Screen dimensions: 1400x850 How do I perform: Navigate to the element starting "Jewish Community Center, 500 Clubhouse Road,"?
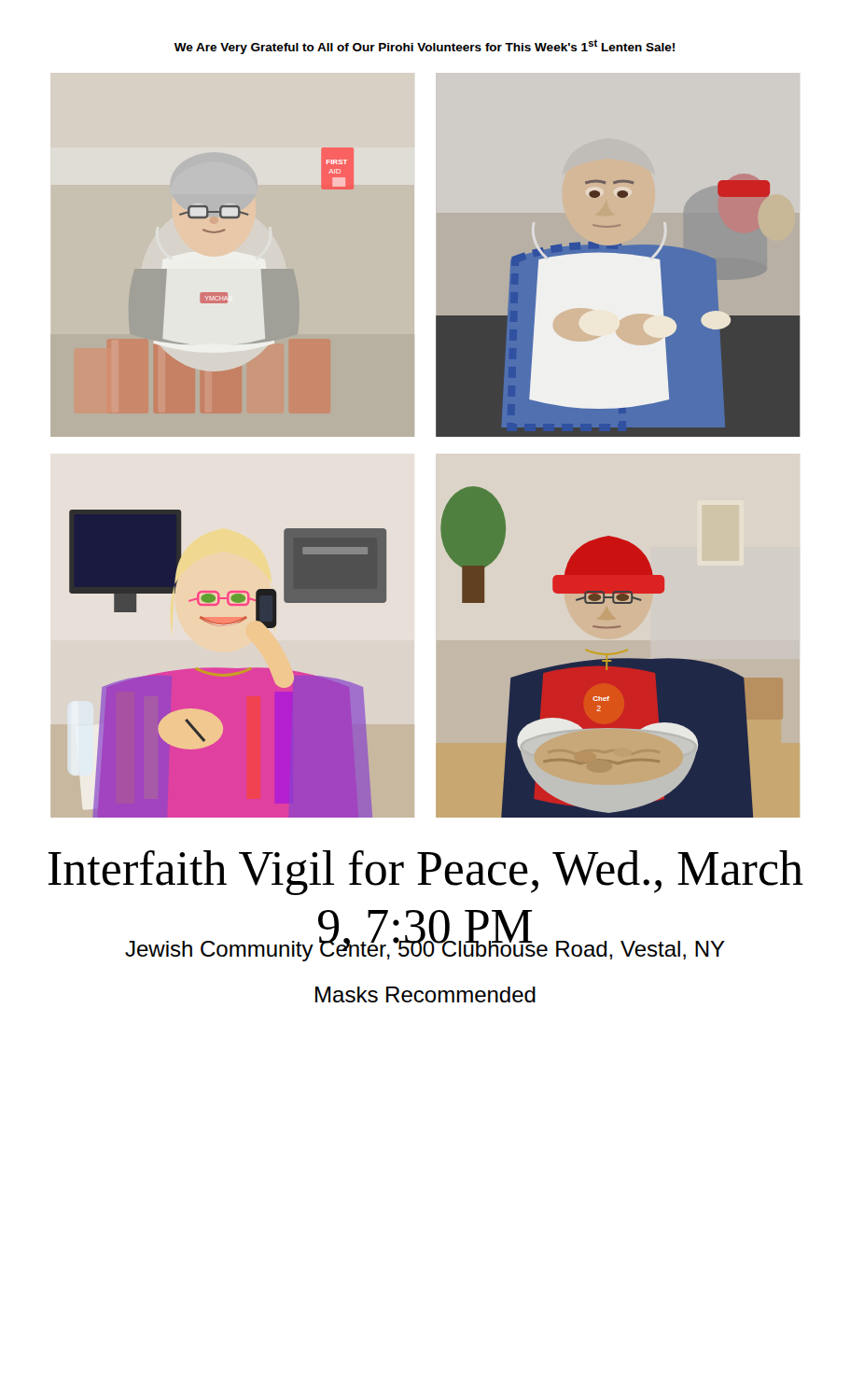pos(425,949)
